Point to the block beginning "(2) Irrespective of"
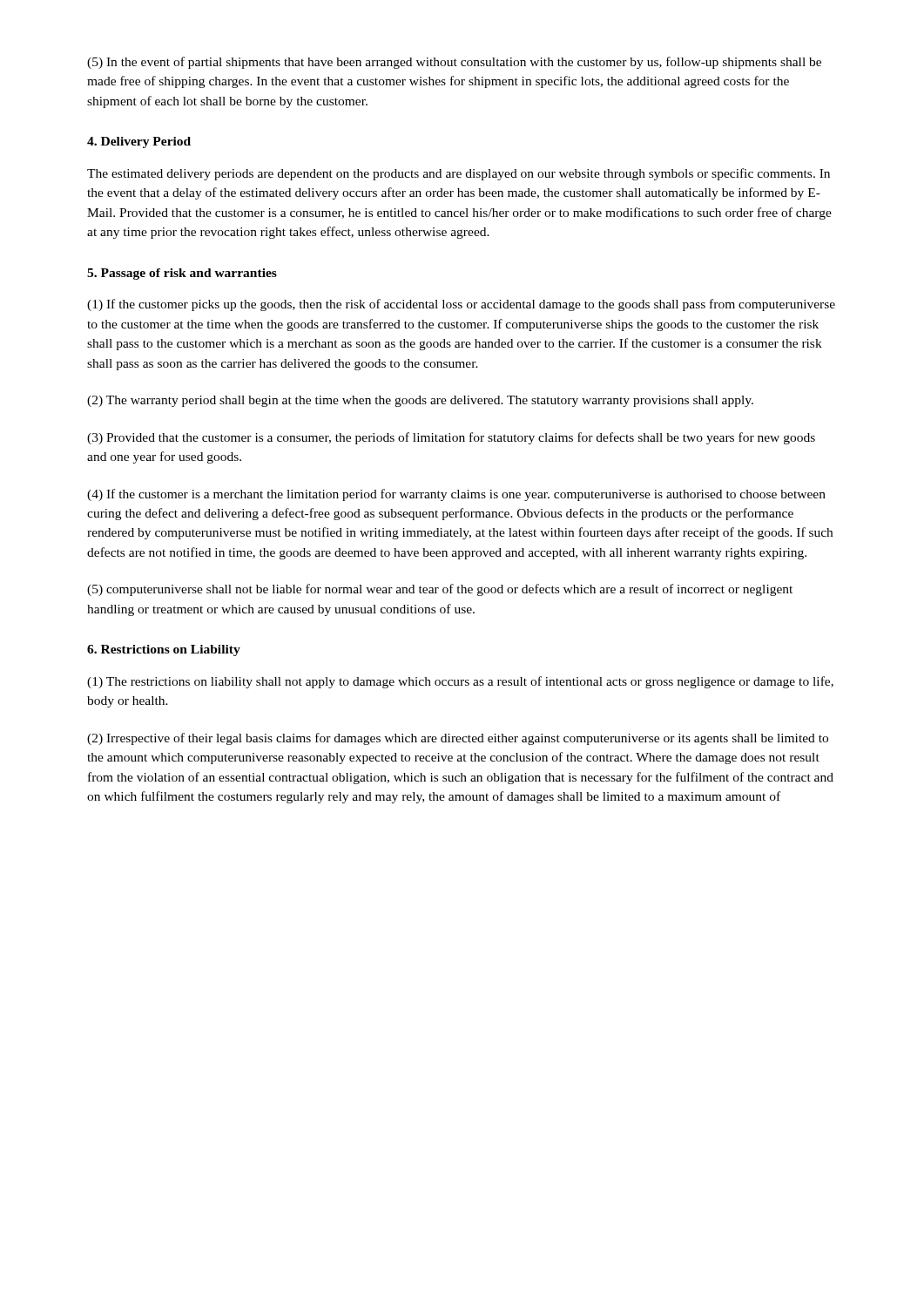 click(462, 767)
